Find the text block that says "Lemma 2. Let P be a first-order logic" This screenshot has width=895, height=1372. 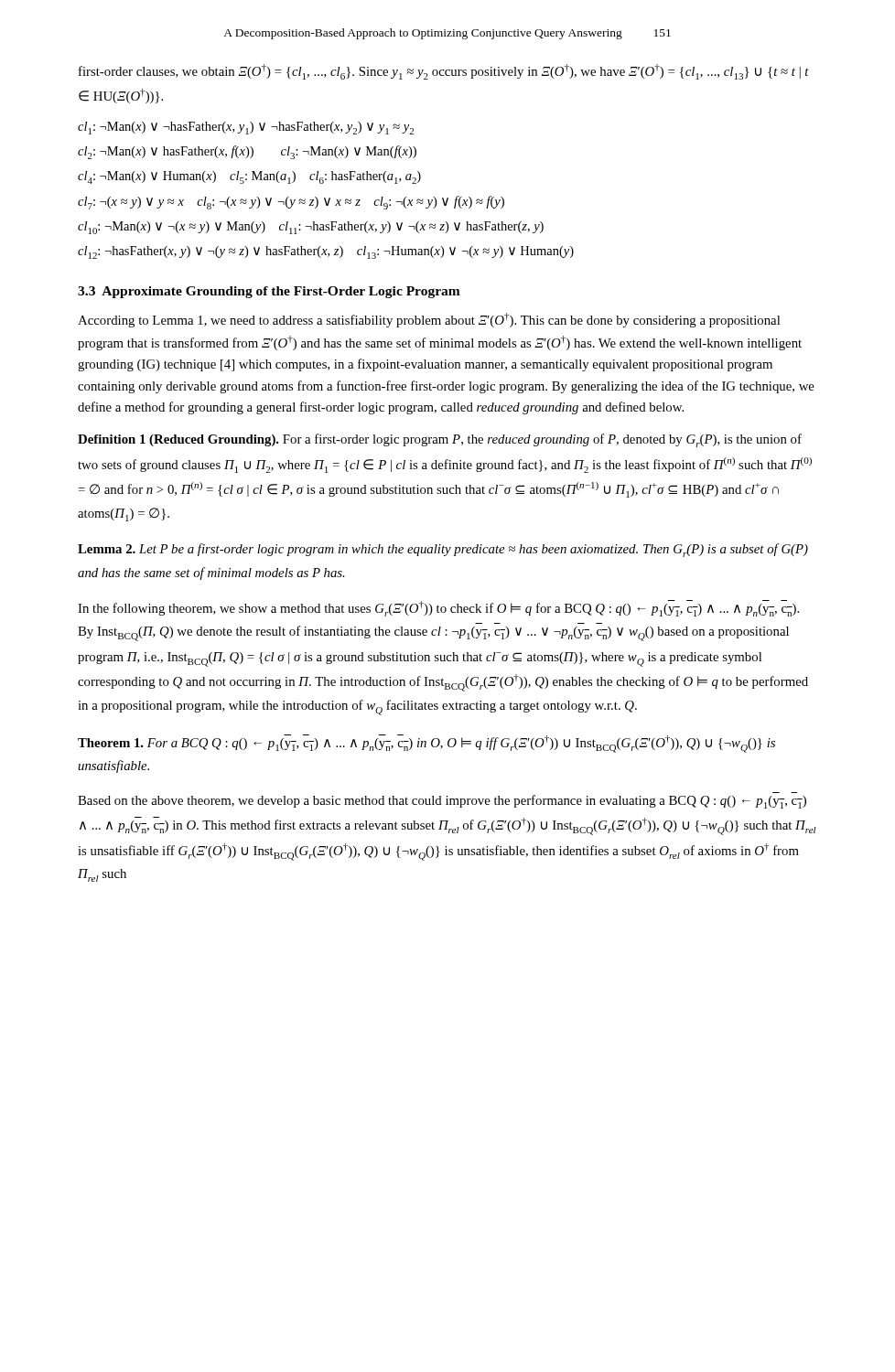(443, 560)
